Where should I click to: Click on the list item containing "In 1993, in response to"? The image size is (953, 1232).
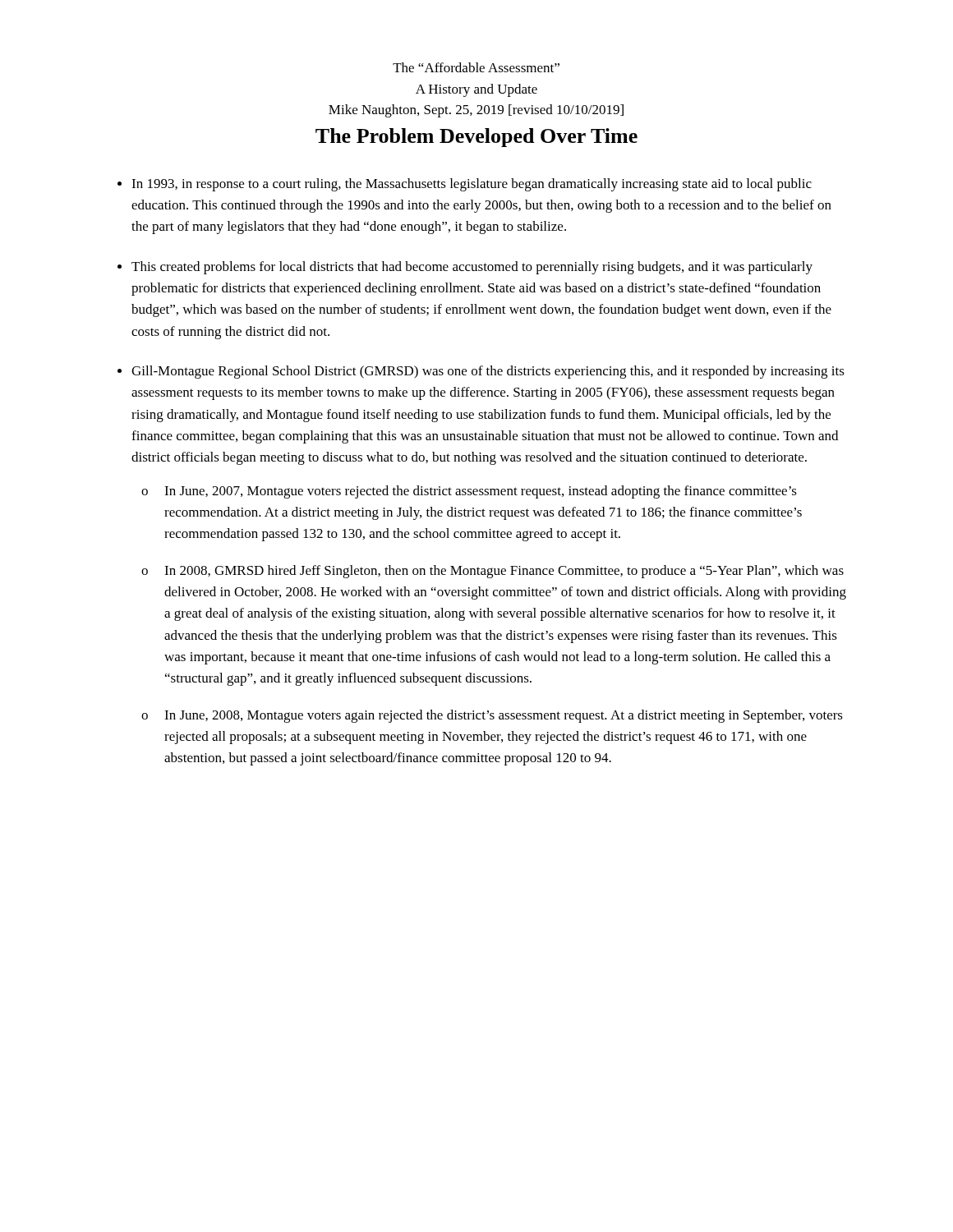click(481, 205)
